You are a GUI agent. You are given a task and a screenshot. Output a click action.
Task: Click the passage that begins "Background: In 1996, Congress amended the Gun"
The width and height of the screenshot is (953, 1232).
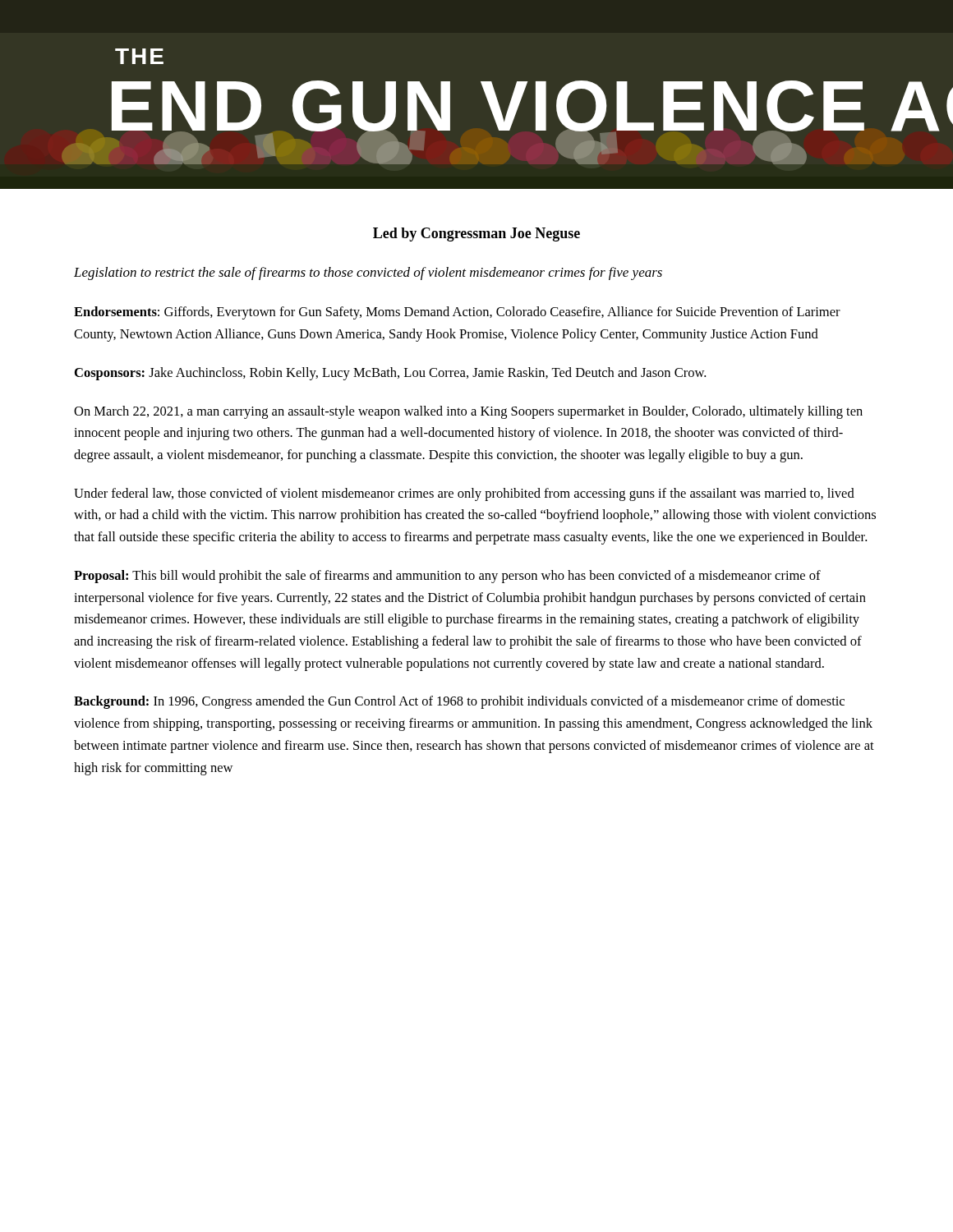tap(474, 734)
